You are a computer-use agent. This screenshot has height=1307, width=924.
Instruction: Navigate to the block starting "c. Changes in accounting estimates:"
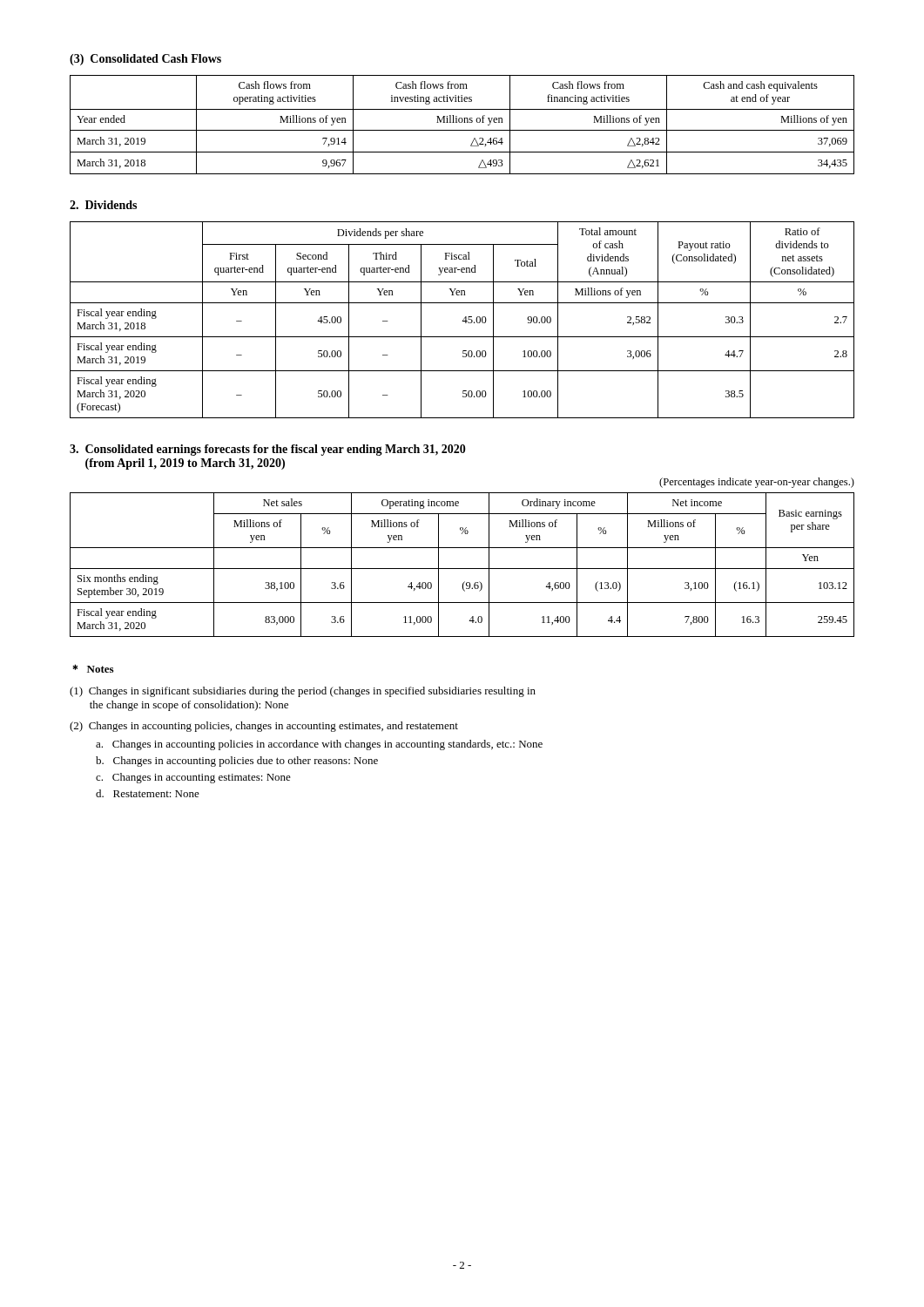coord(193,777)
